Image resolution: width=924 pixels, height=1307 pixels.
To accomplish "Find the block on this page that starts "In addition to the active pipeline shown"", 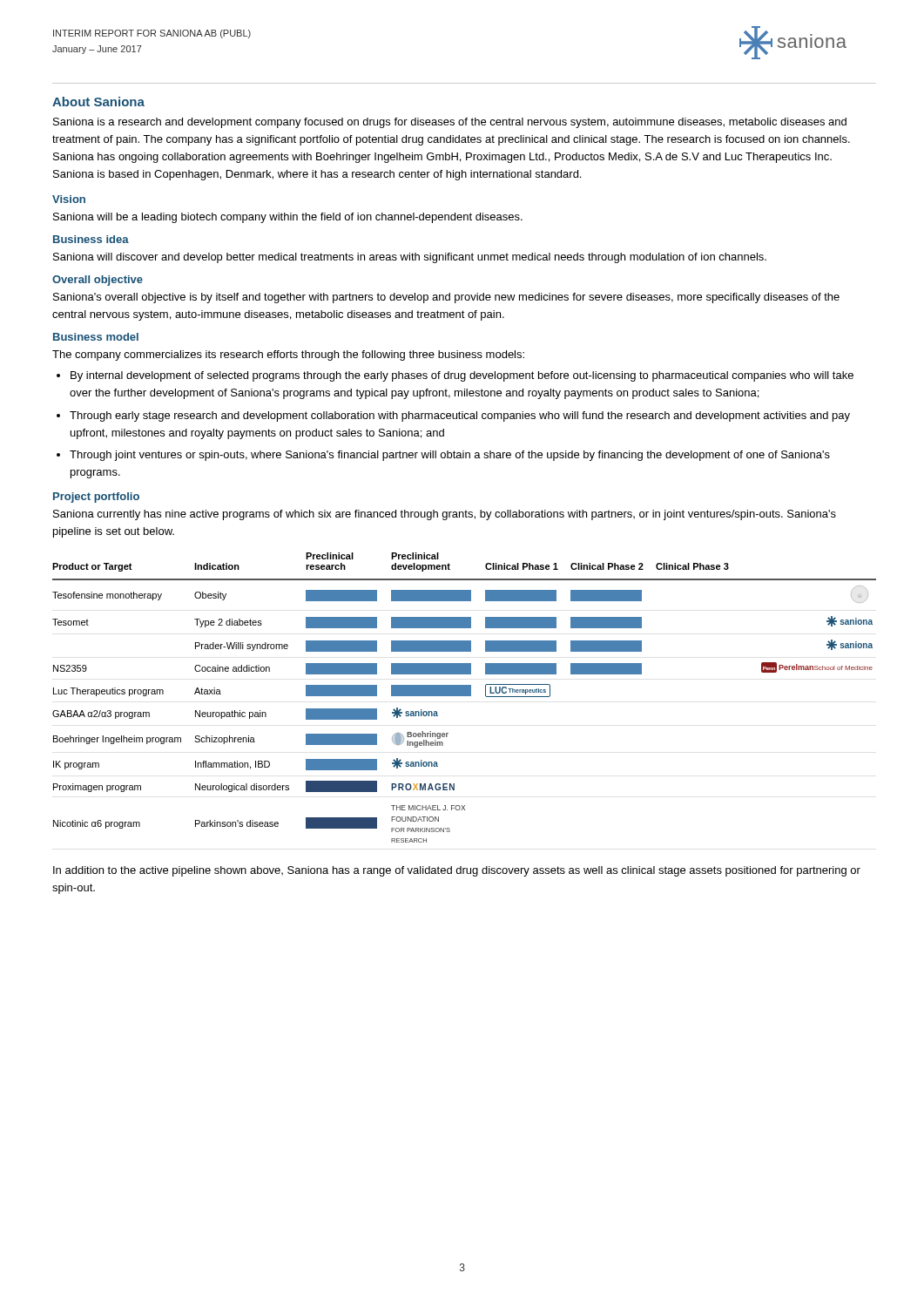I will 464,879.
